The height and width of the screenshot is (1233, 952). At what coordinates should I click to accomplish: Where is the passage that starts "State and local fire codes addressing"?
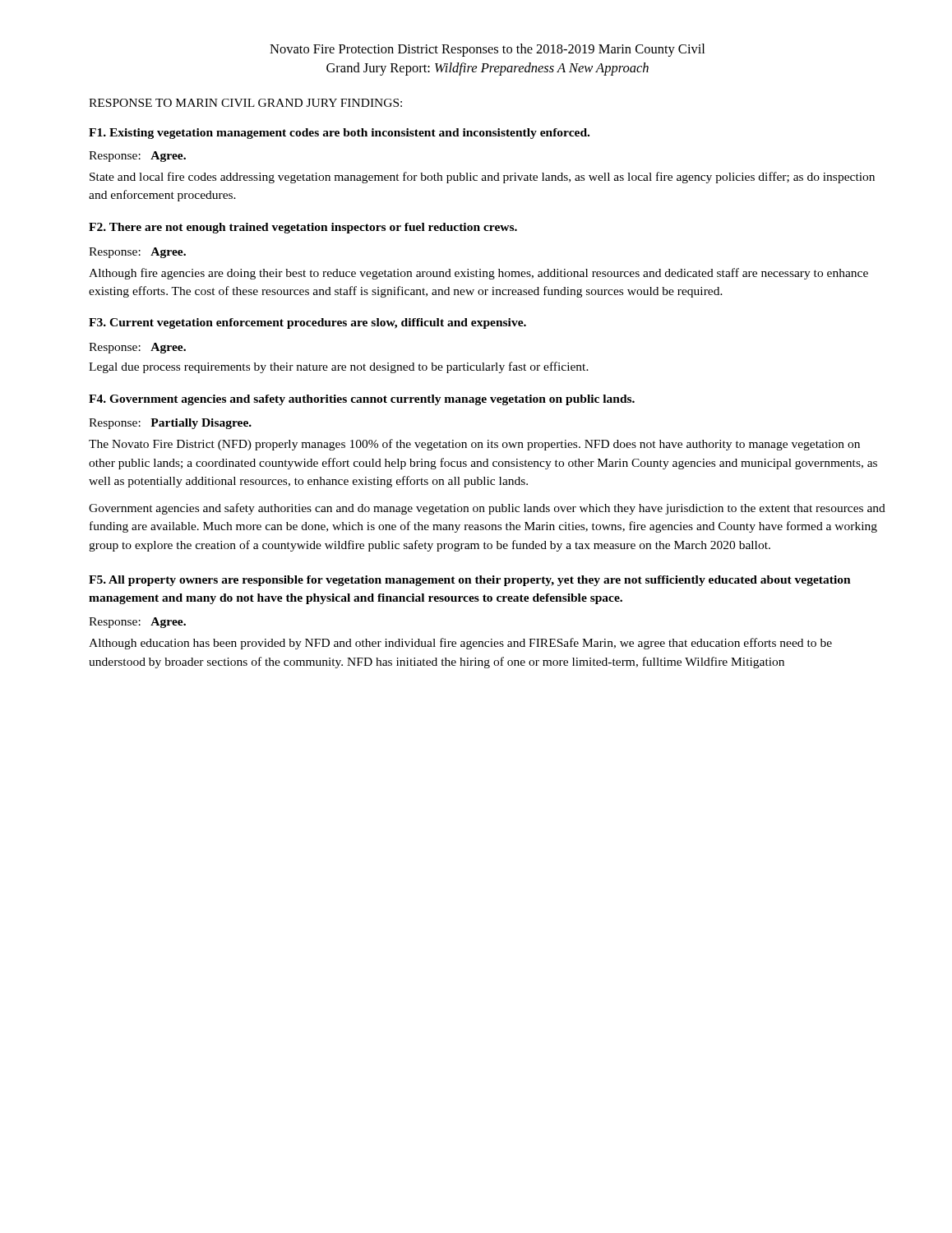point(482,185)
